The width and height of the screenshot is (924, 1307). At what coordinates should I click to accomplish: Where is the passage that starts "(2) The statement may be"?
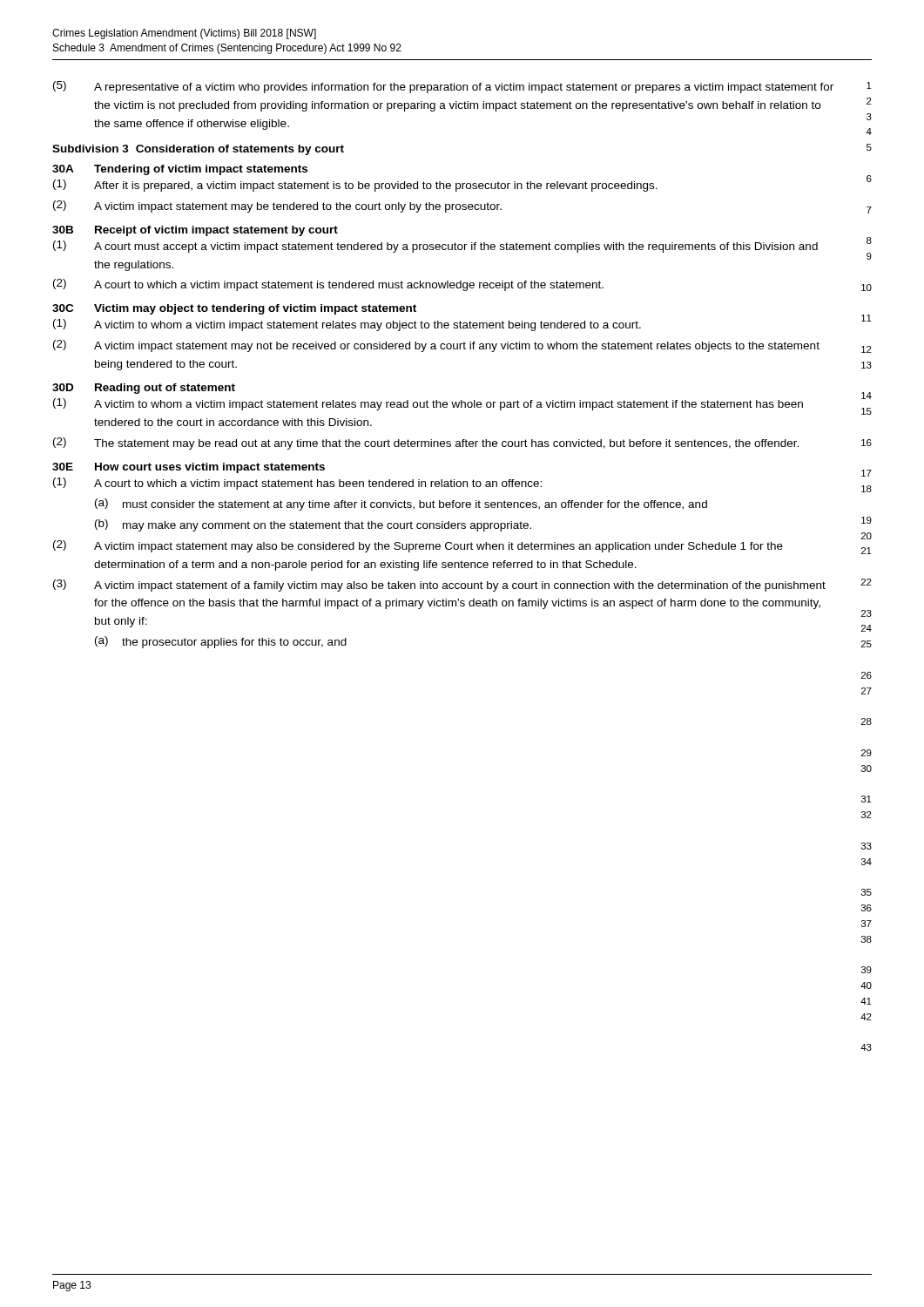[x=445, y=444]
